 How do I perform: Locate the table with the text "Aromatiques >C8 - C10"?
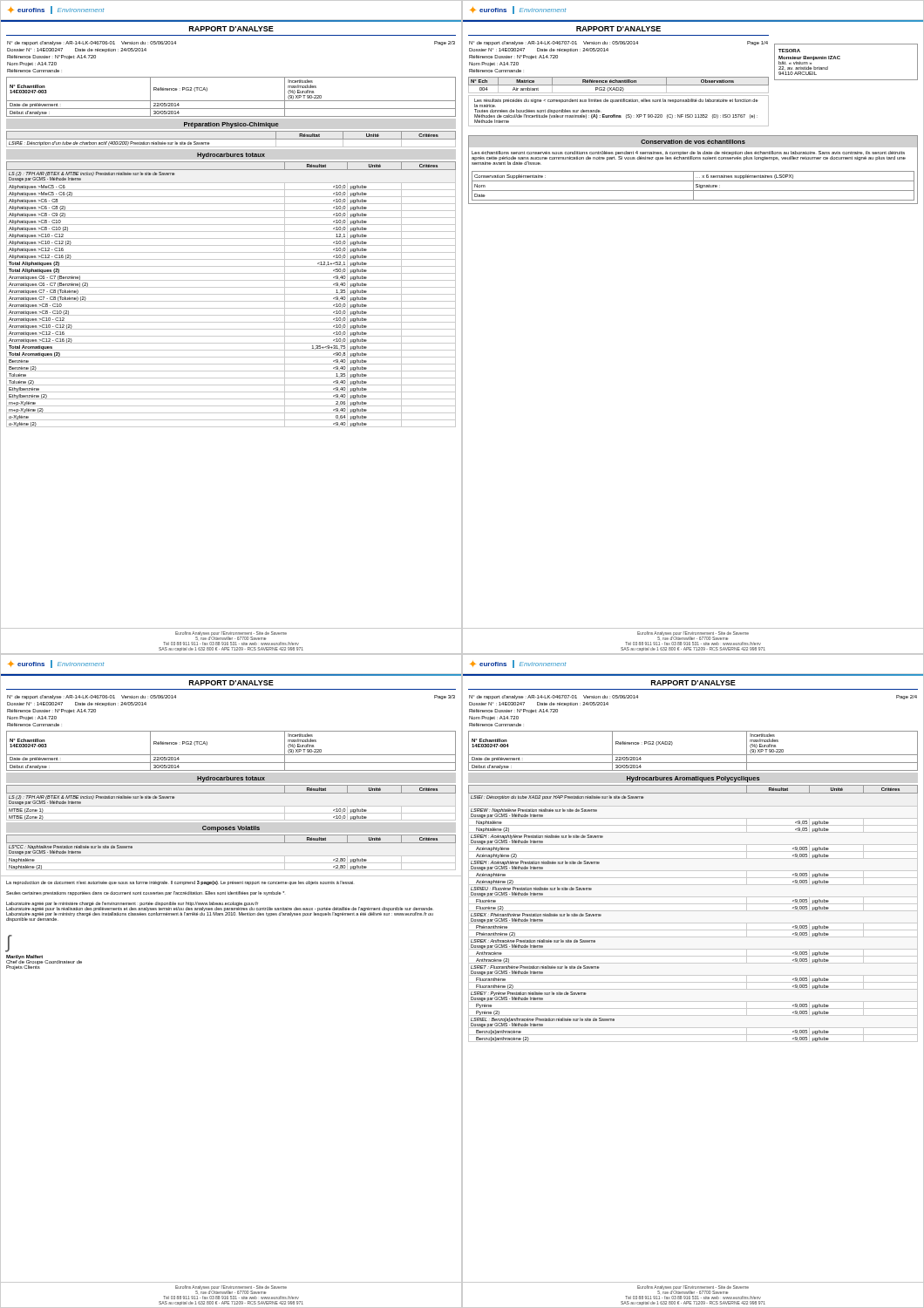(231, 294)
